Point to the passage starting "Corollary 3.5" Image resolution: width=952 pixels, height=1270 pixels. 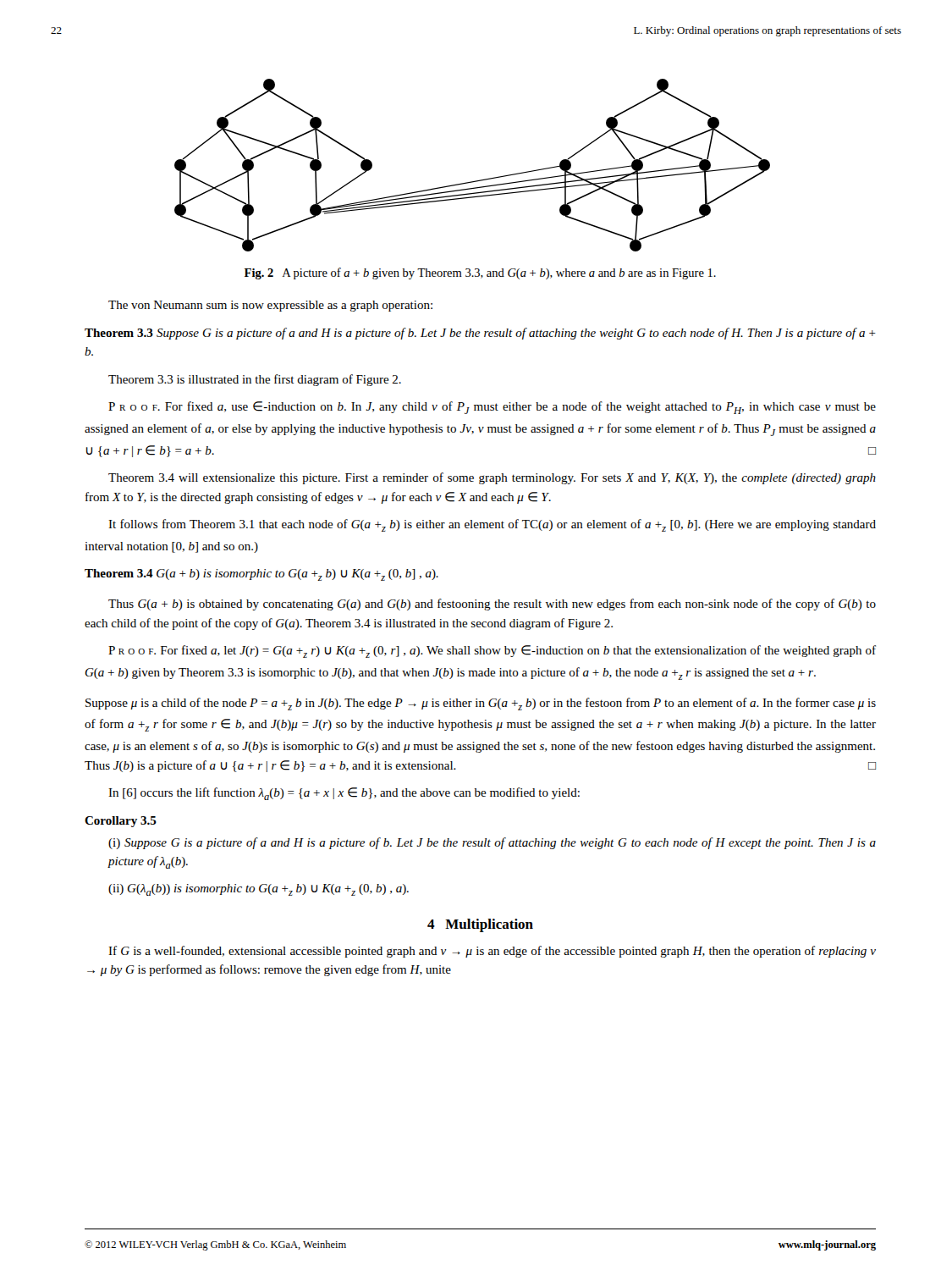tap(120, 820)
